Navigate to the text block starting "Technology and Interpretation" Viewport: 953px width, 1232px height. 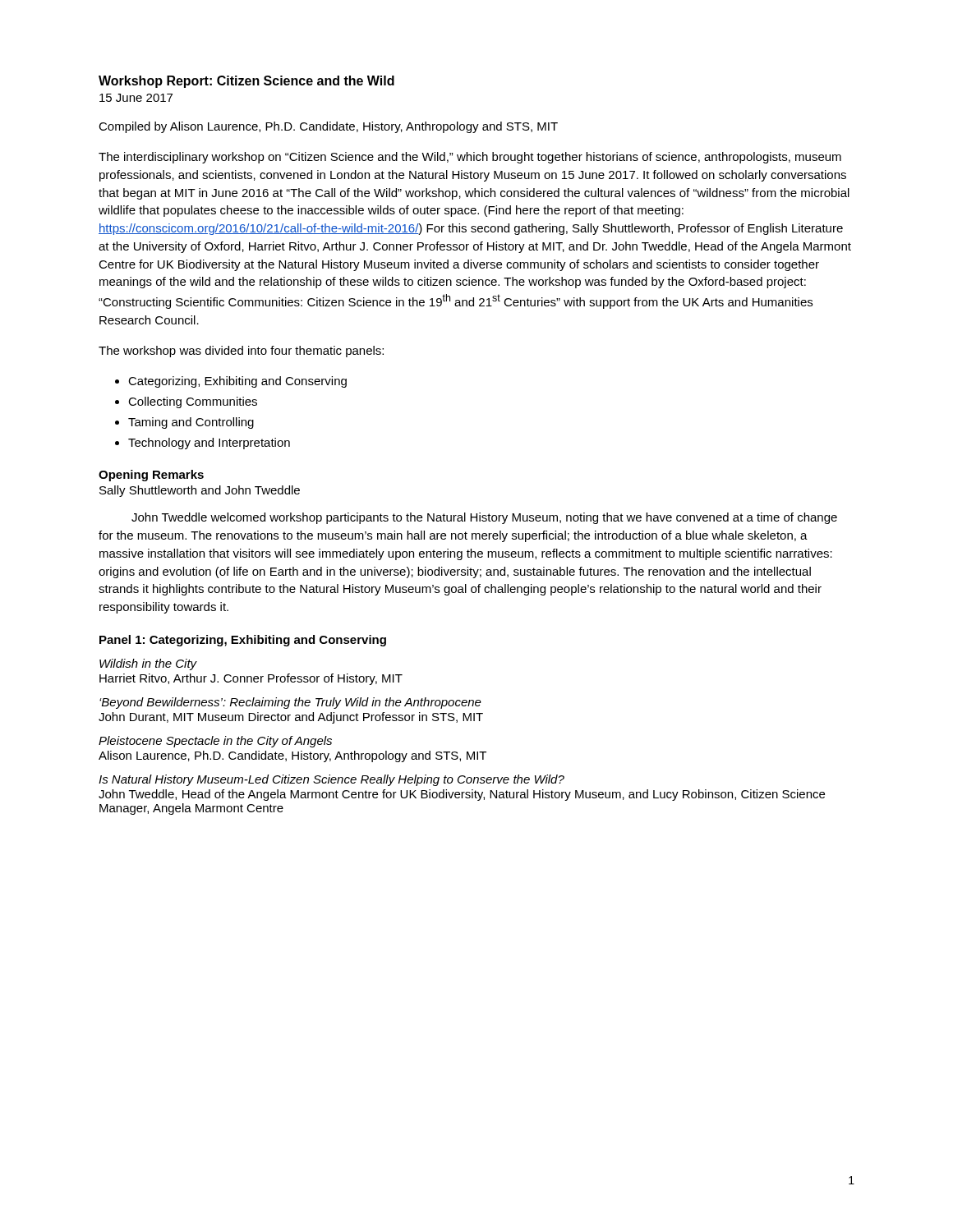(209, 442)
